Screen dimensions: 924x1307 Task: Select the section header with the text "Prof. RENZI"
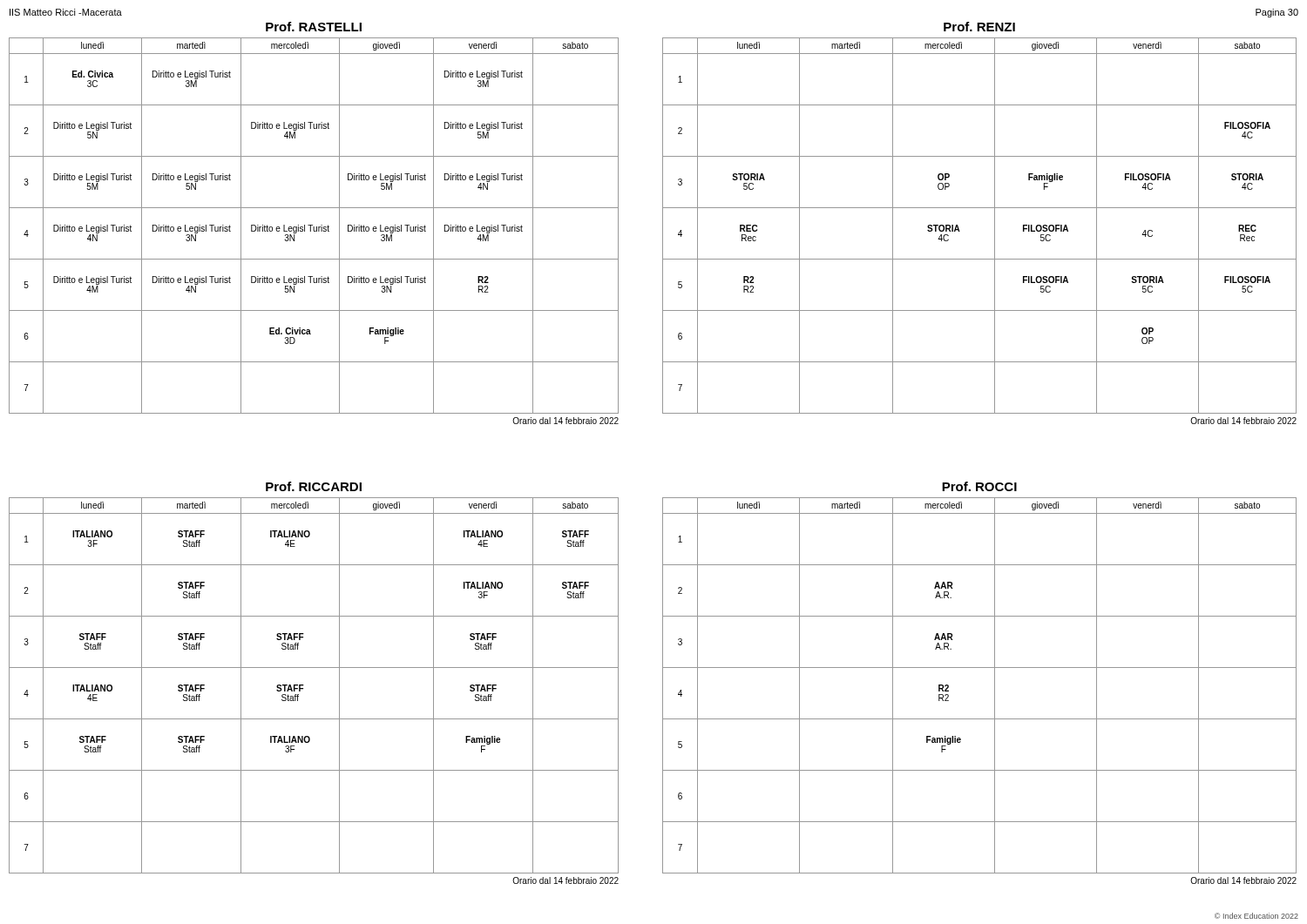tap(979, 27)
